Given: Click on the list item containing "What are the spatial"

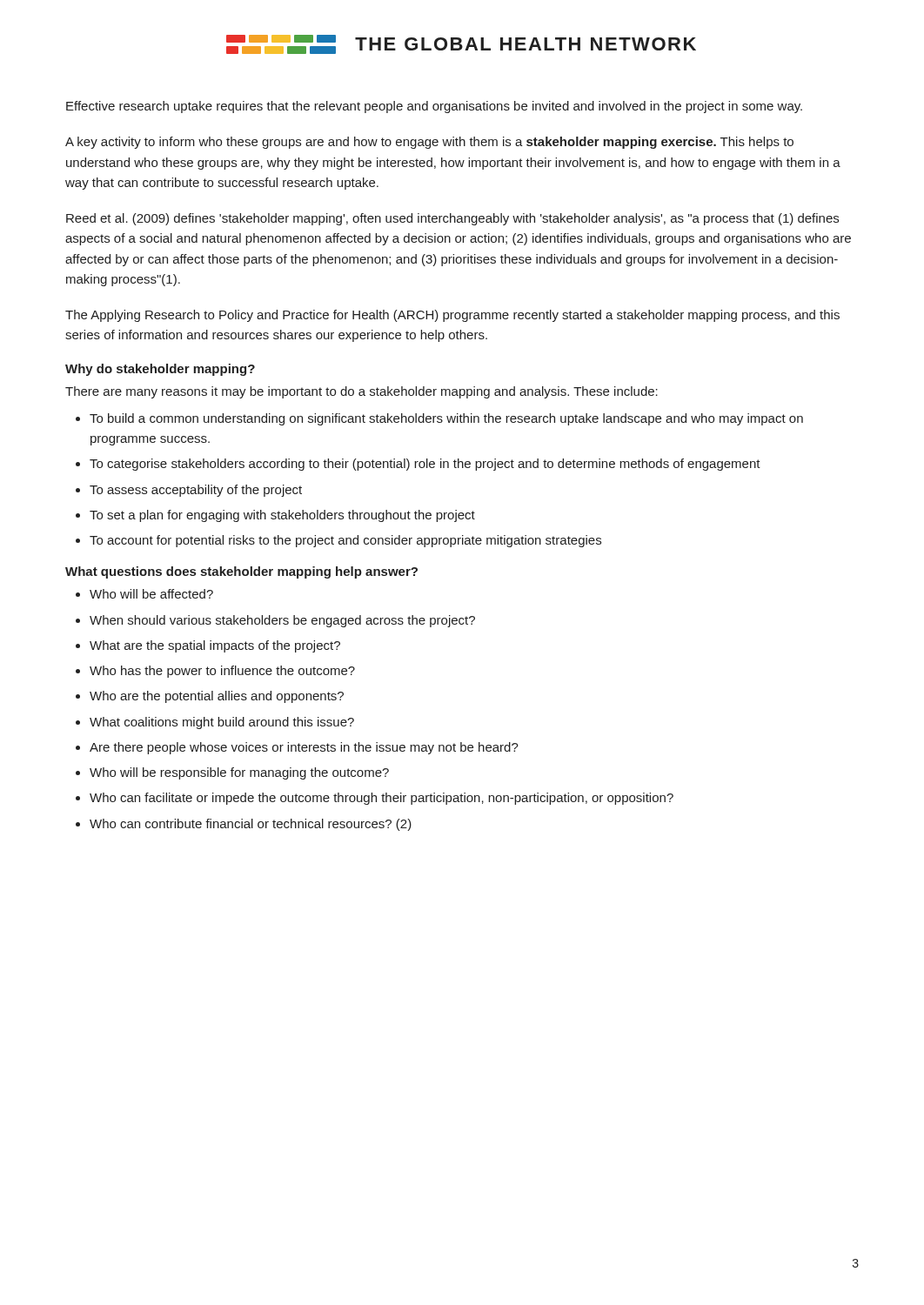Looking at the screenshot, I should tap(215, 645).
